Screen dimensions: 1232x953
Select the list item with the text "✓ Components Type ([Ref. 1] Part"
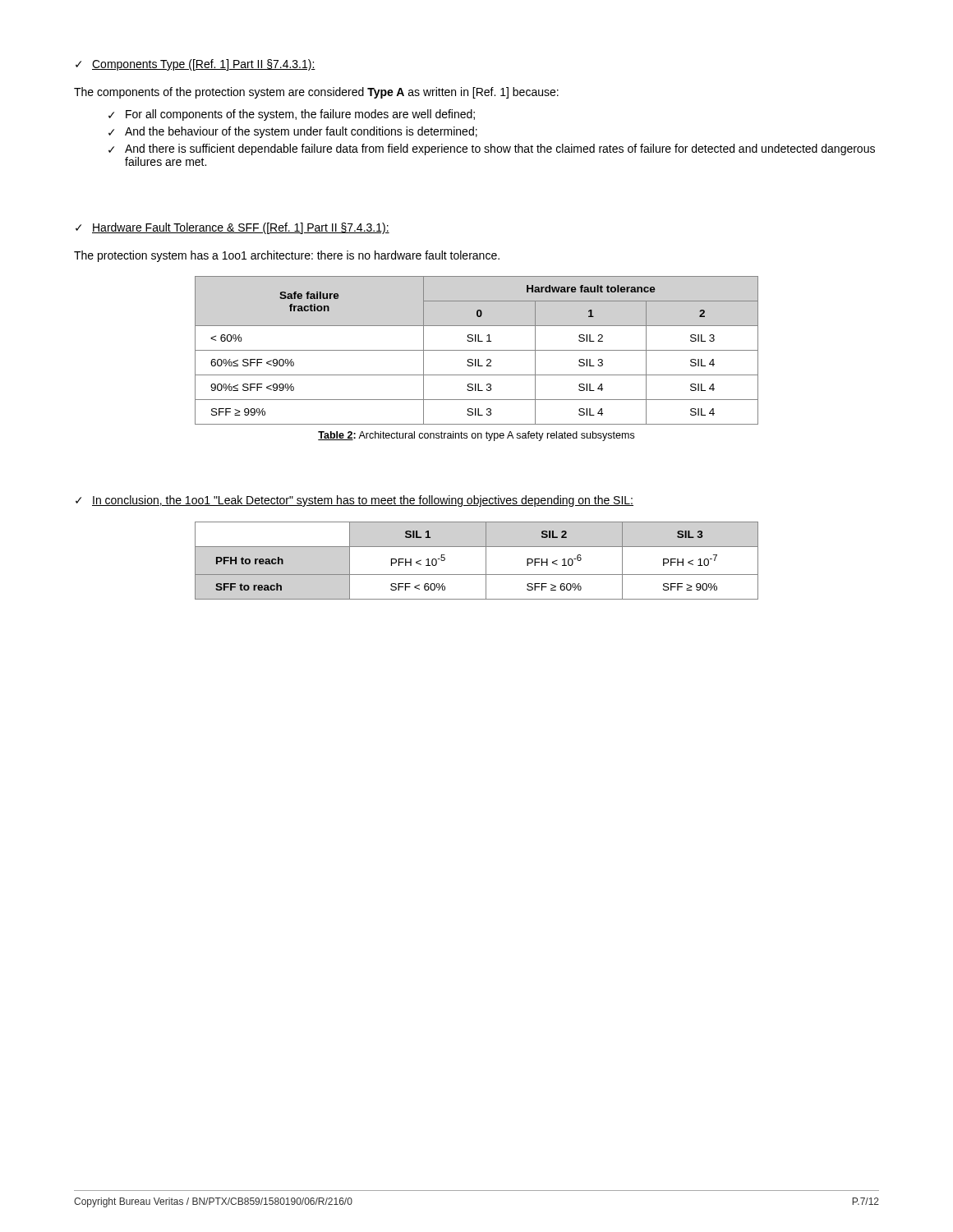(x=194, y=64)
